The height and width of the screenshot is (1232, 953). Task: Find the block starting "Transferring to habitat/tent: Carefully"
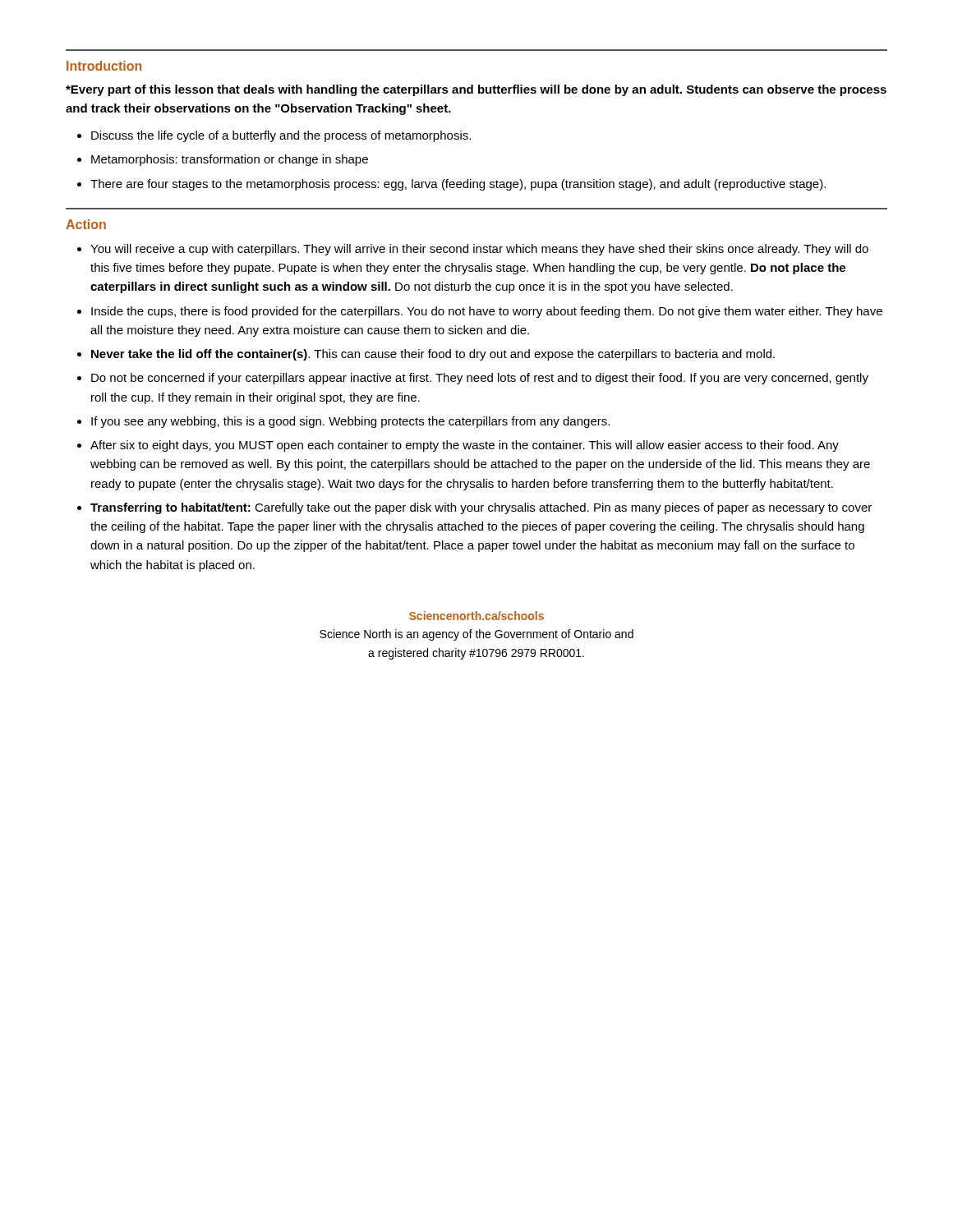(x=481, y=536)
